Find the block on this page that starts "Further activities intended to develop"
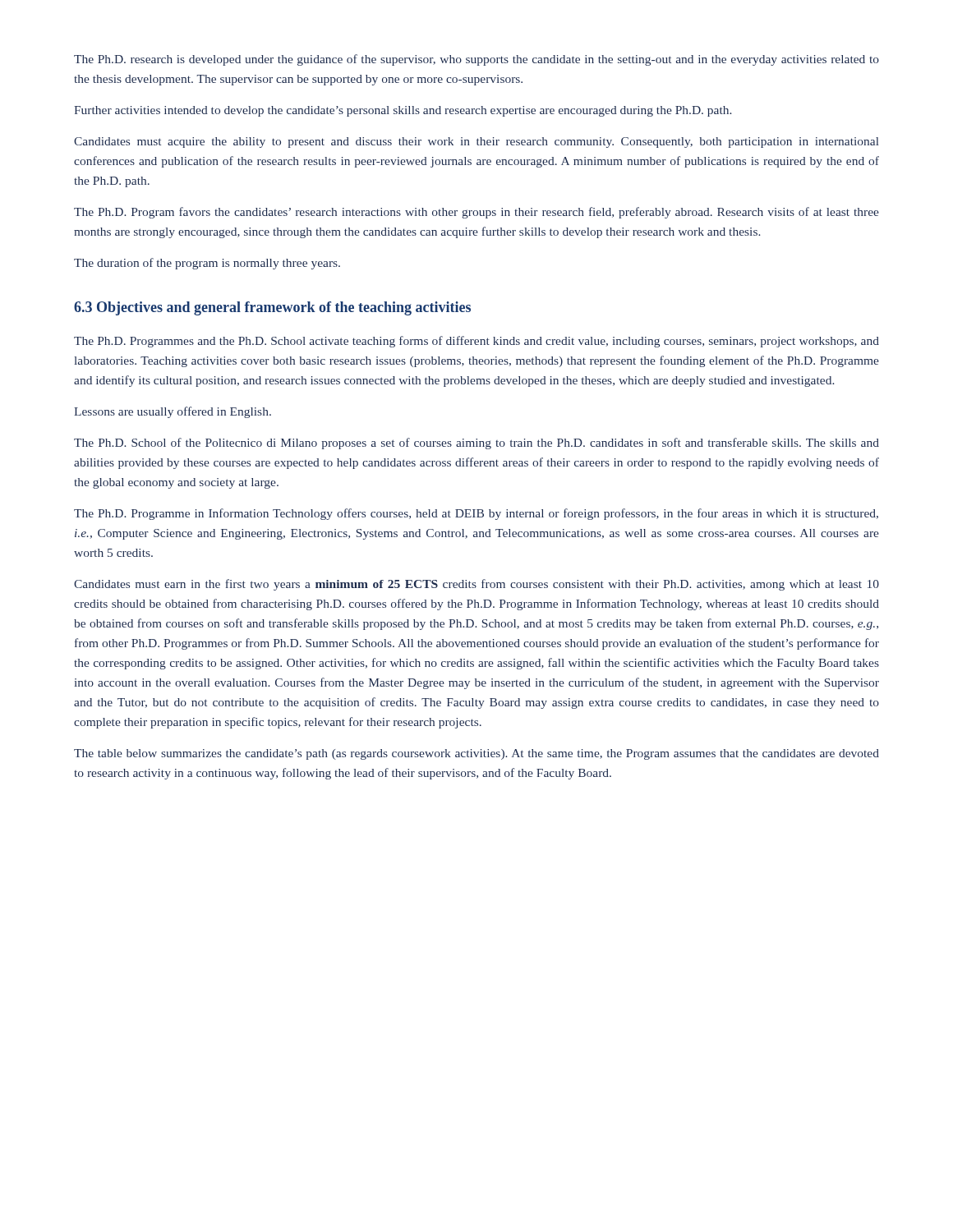The height and width of the screenshot is (1232, 953). coord(403,110)
